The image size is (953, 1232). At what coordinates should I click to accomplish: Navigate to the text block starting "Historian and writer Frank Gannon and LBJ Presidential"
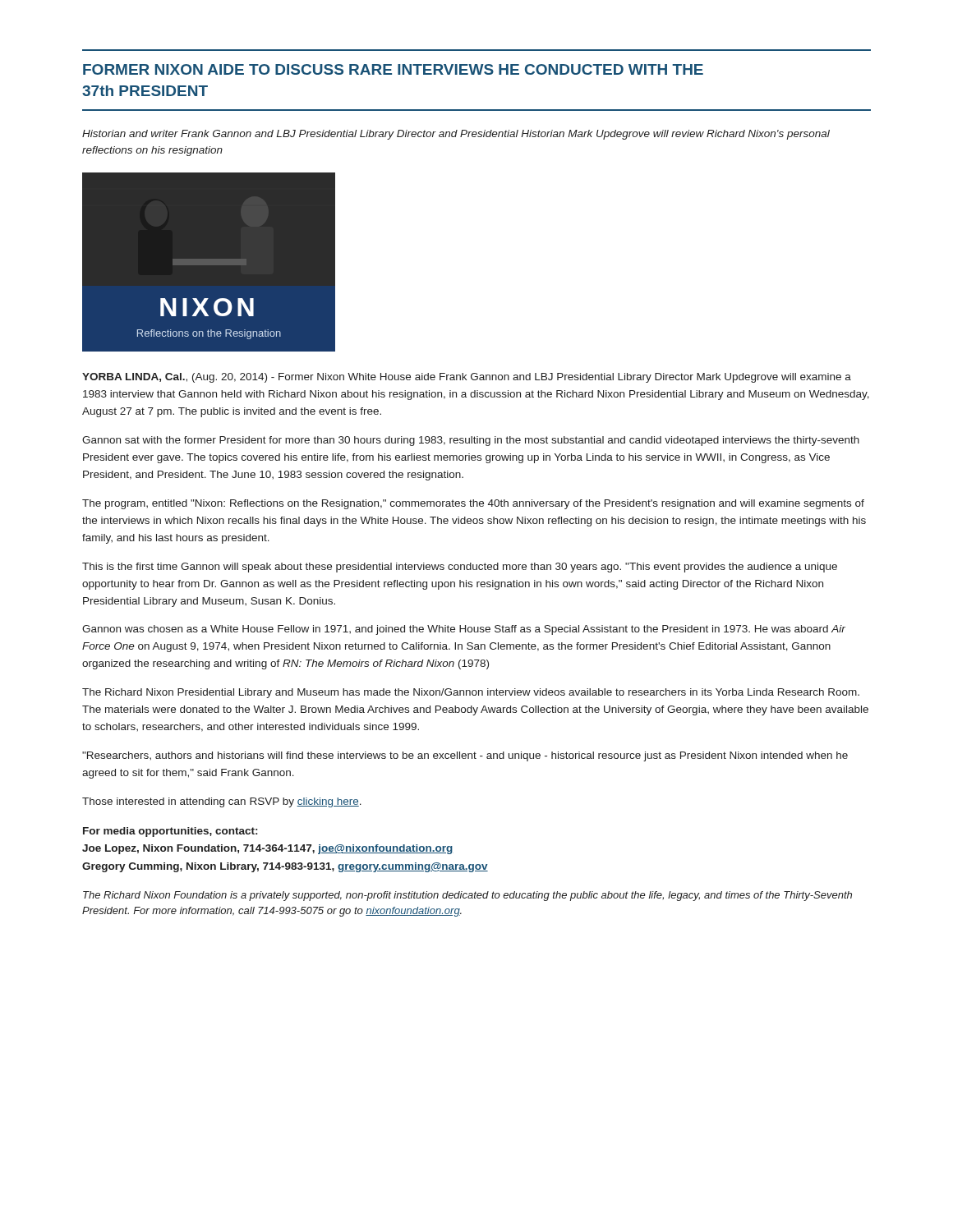[456, 142]
